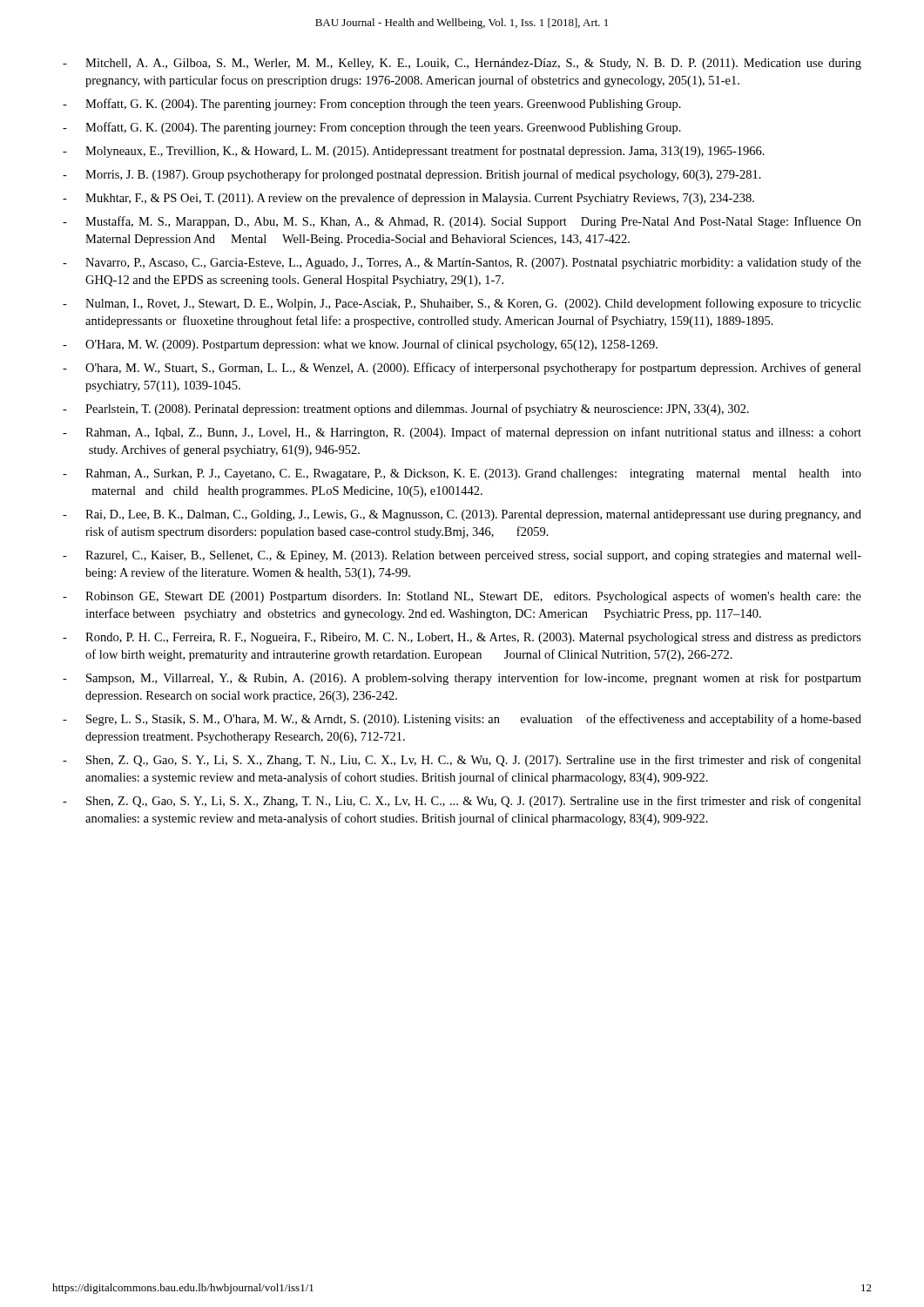Point to the block beginning "- Razurel, C., Kaiser, B., Sellenet,"
Screen dimensions: 1307x924
point(462,564)
